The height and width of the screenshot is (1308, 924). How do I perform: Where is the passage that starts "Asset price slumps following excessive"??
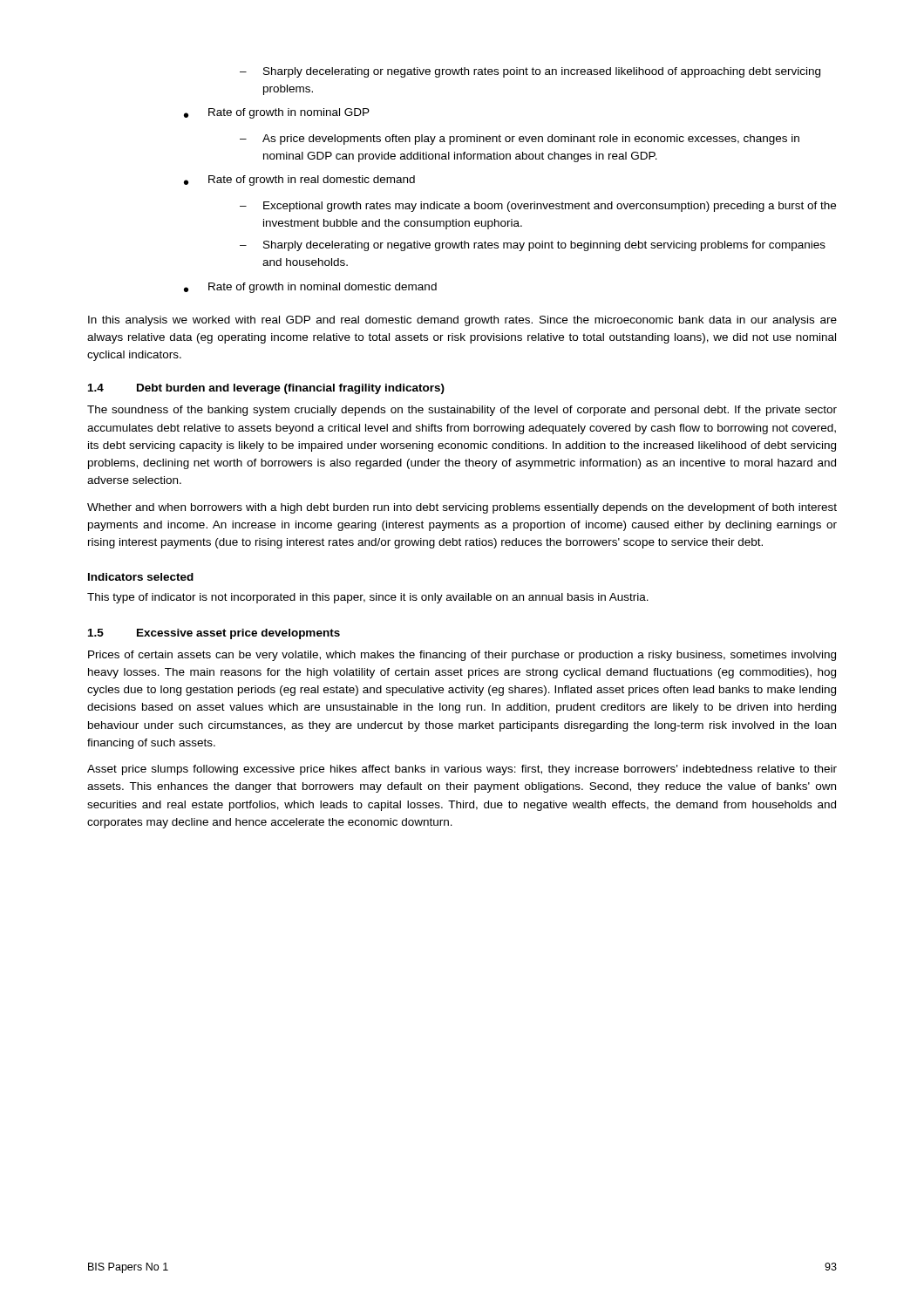pos(462,795)
